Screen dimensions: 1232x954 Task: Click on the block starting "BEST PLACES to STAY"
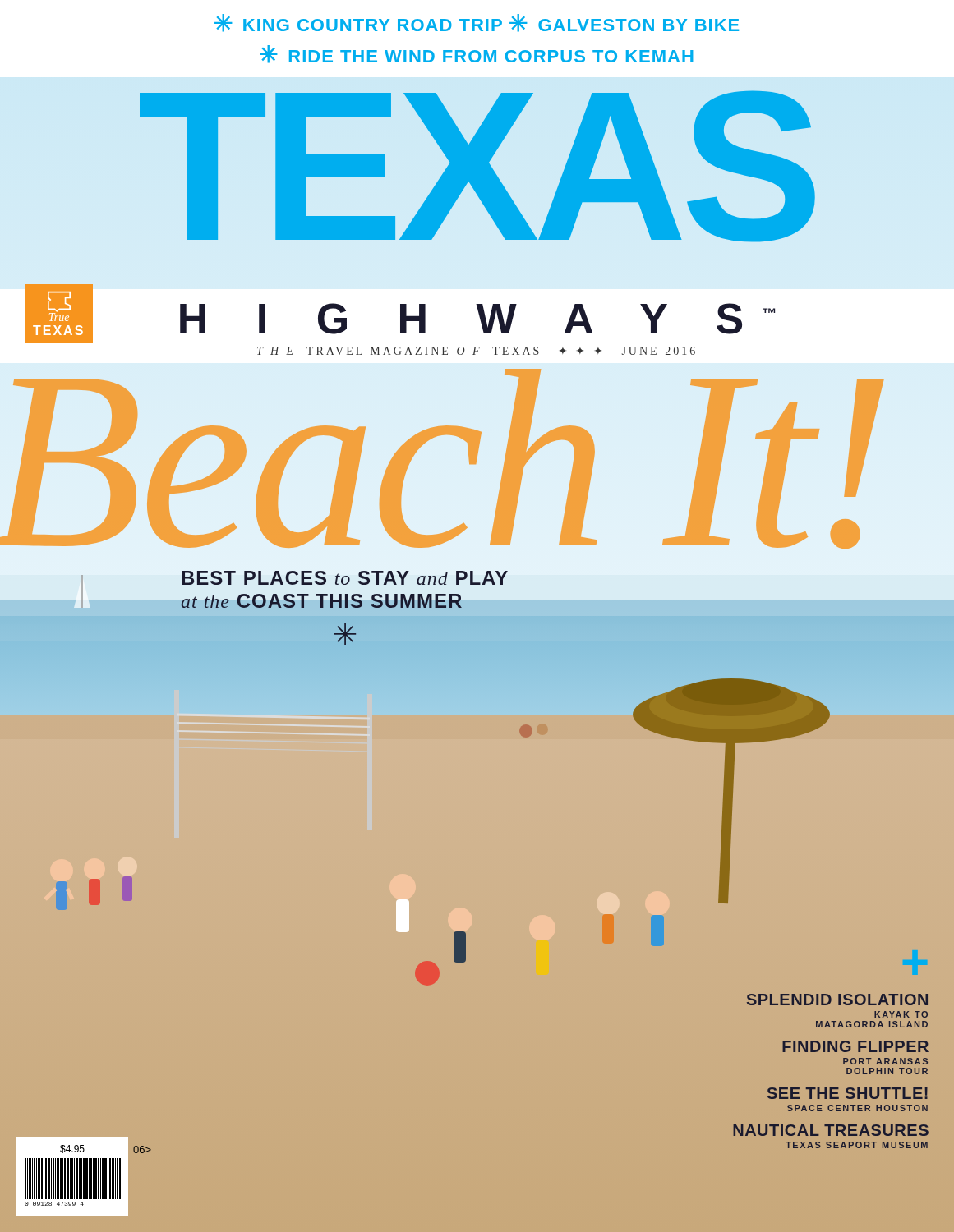click(345, 609)
